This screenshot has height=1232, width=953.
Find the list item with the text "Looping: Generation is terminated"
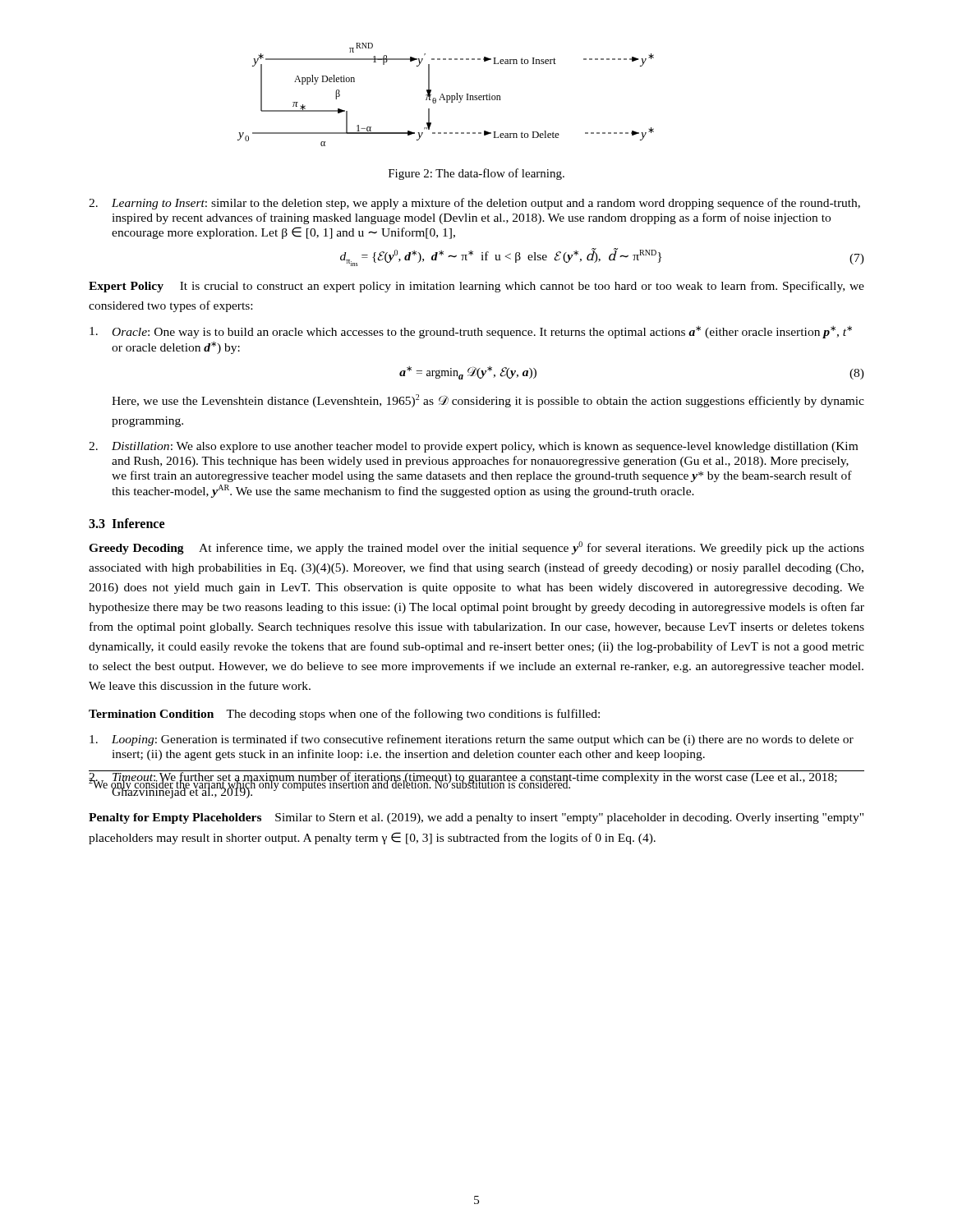pos(476,747)
